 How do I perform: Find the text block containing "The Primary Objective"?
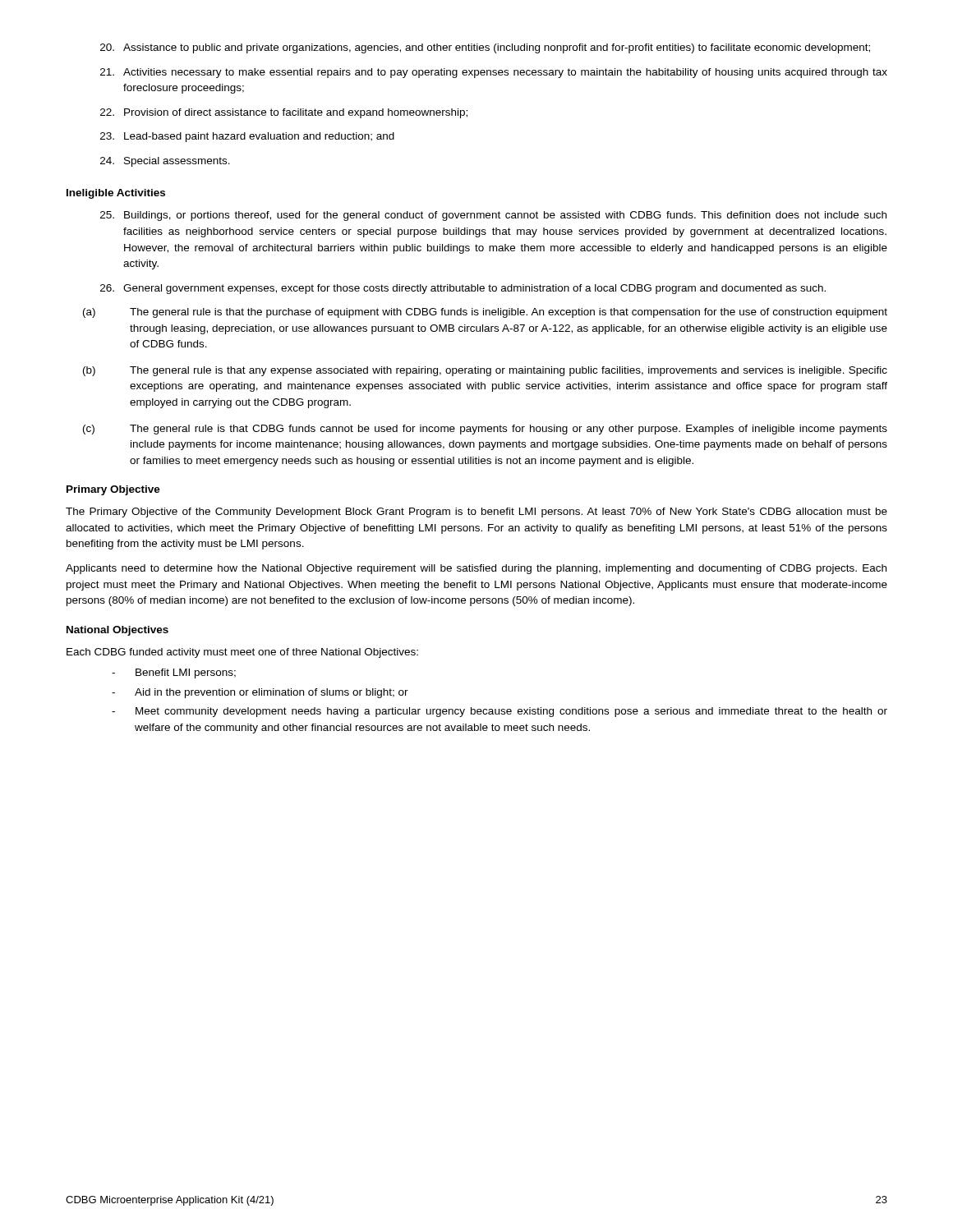point(476,528)
